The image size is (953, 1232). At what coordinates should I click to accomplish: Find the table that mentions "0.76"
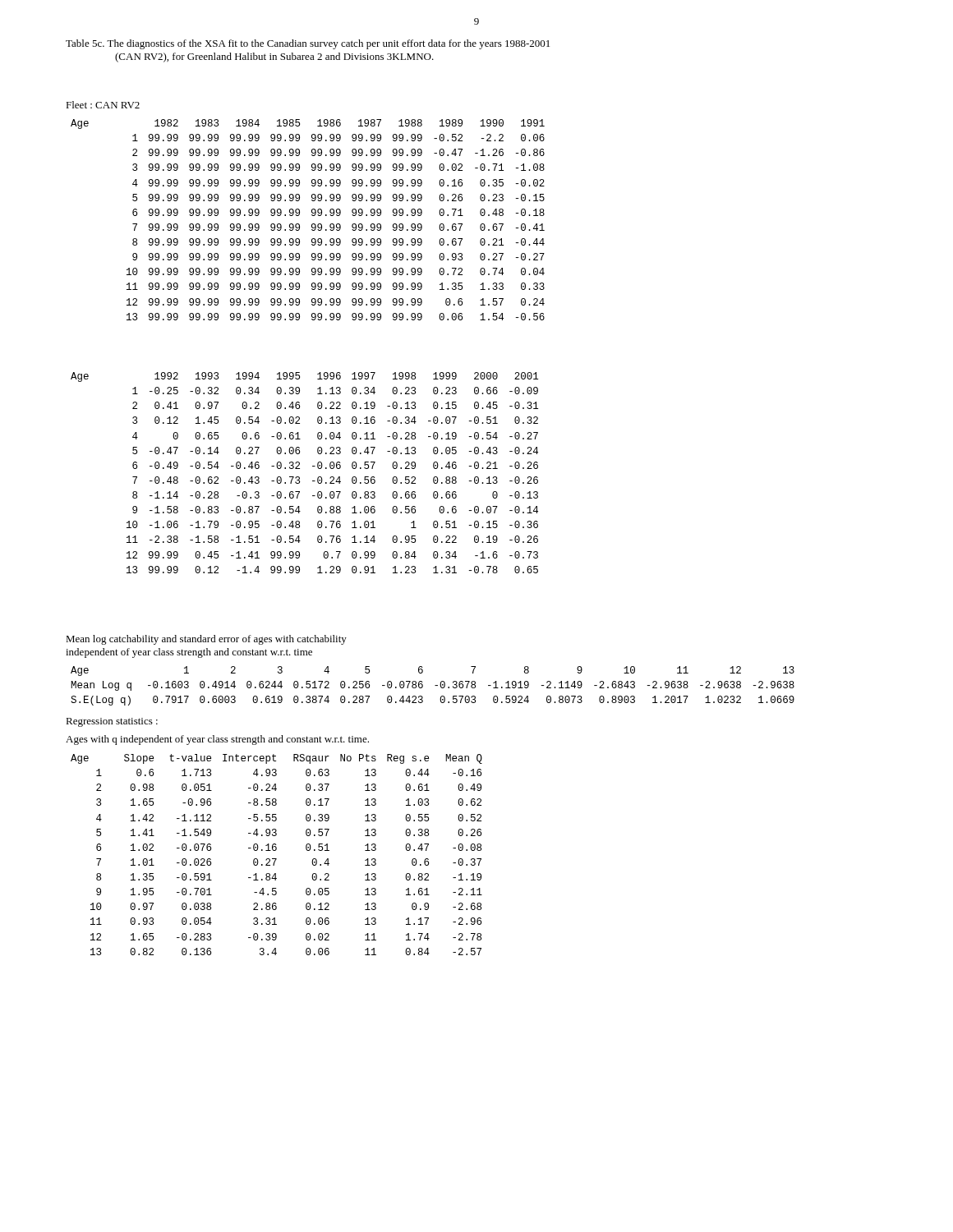(x=305, y=474)
